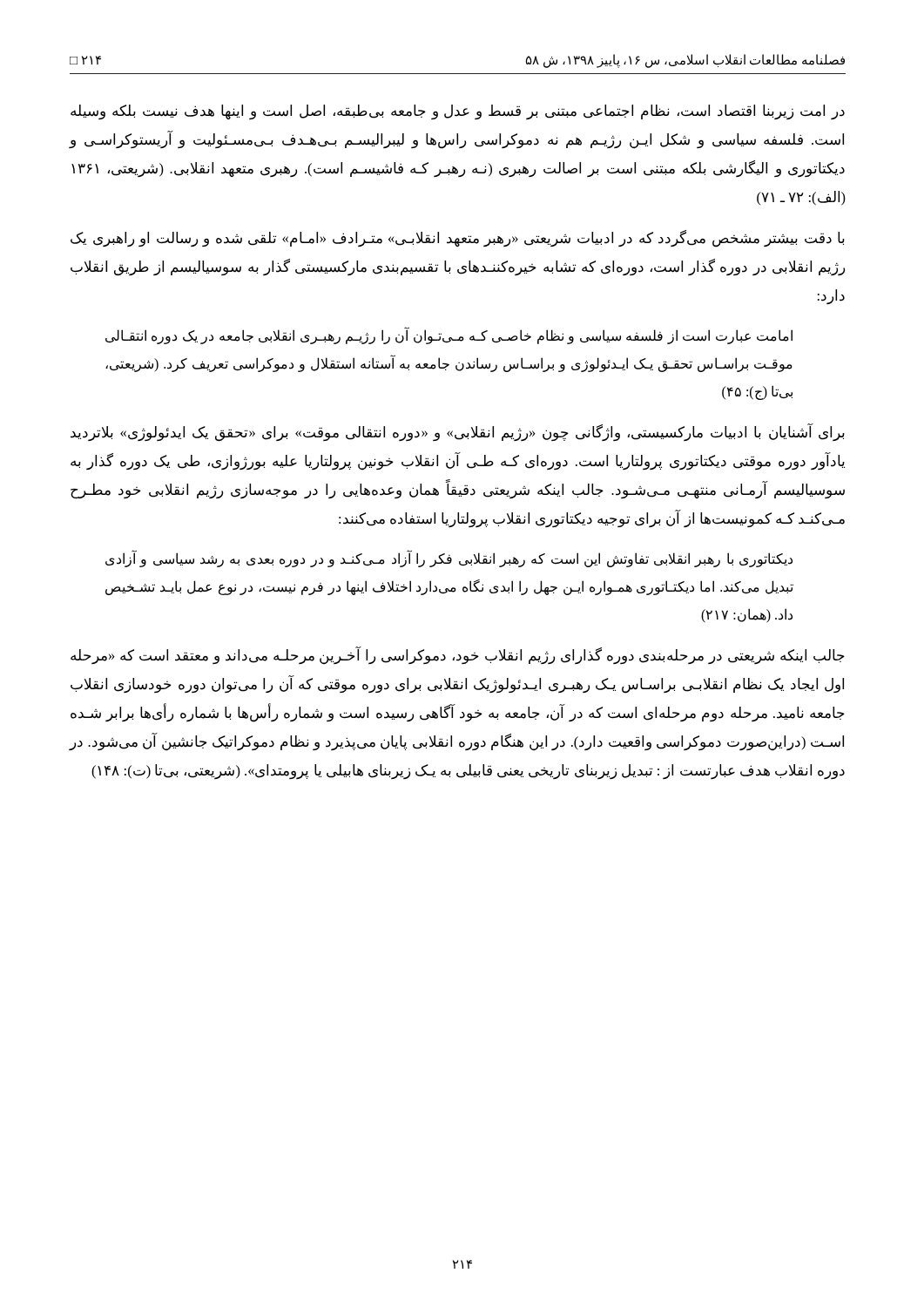This screenshot has height=1307, width=924.
Task: Select the text block that says "برای آشنایان با ادبیات مارکسیستی، واژگانی چون"
Action: coord(458,476)
